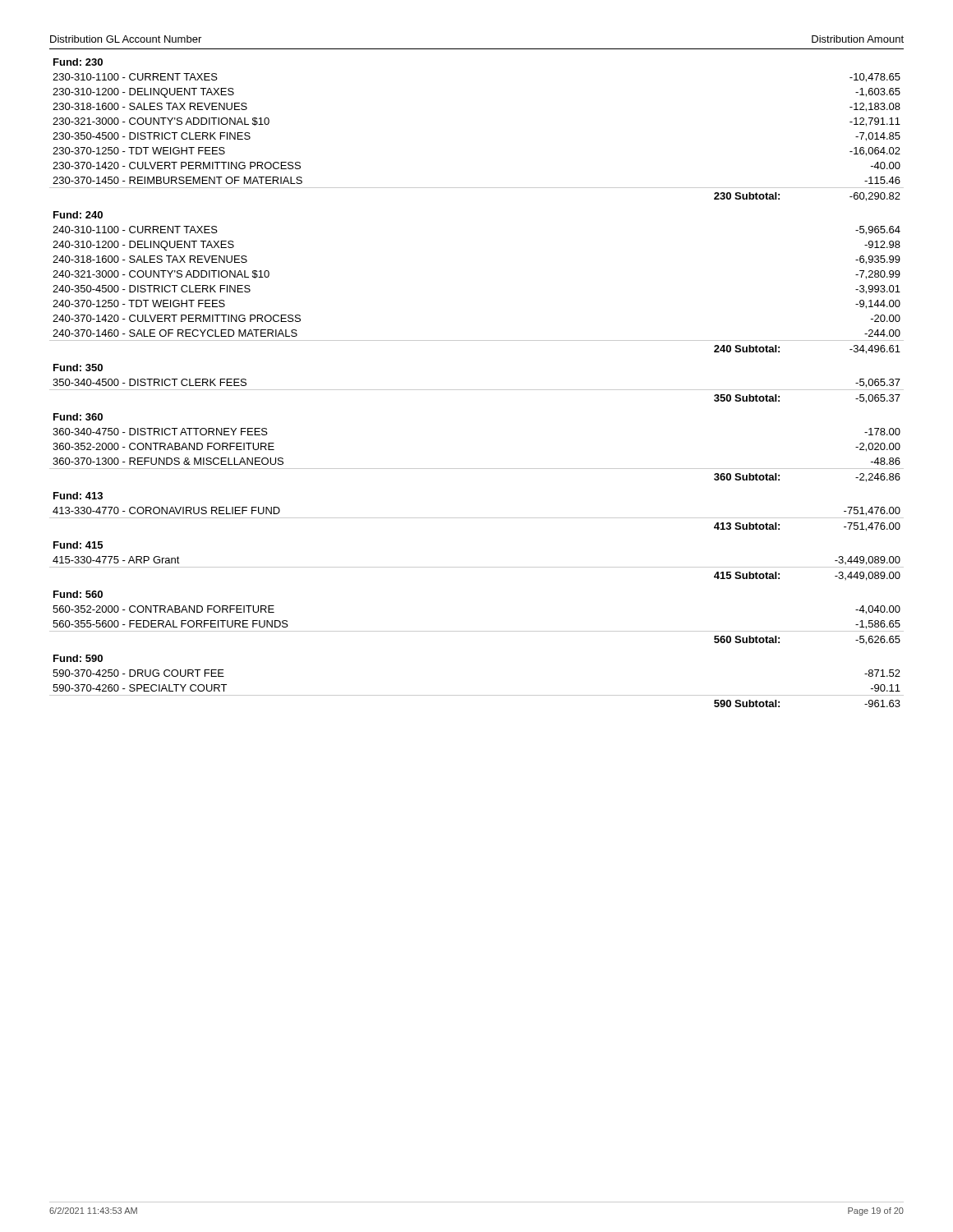Find the table that mentions "350 Subtotal:"
The height and width of the screenshot is (1232, 953).
pyautogui.click(x=476, y=374)
